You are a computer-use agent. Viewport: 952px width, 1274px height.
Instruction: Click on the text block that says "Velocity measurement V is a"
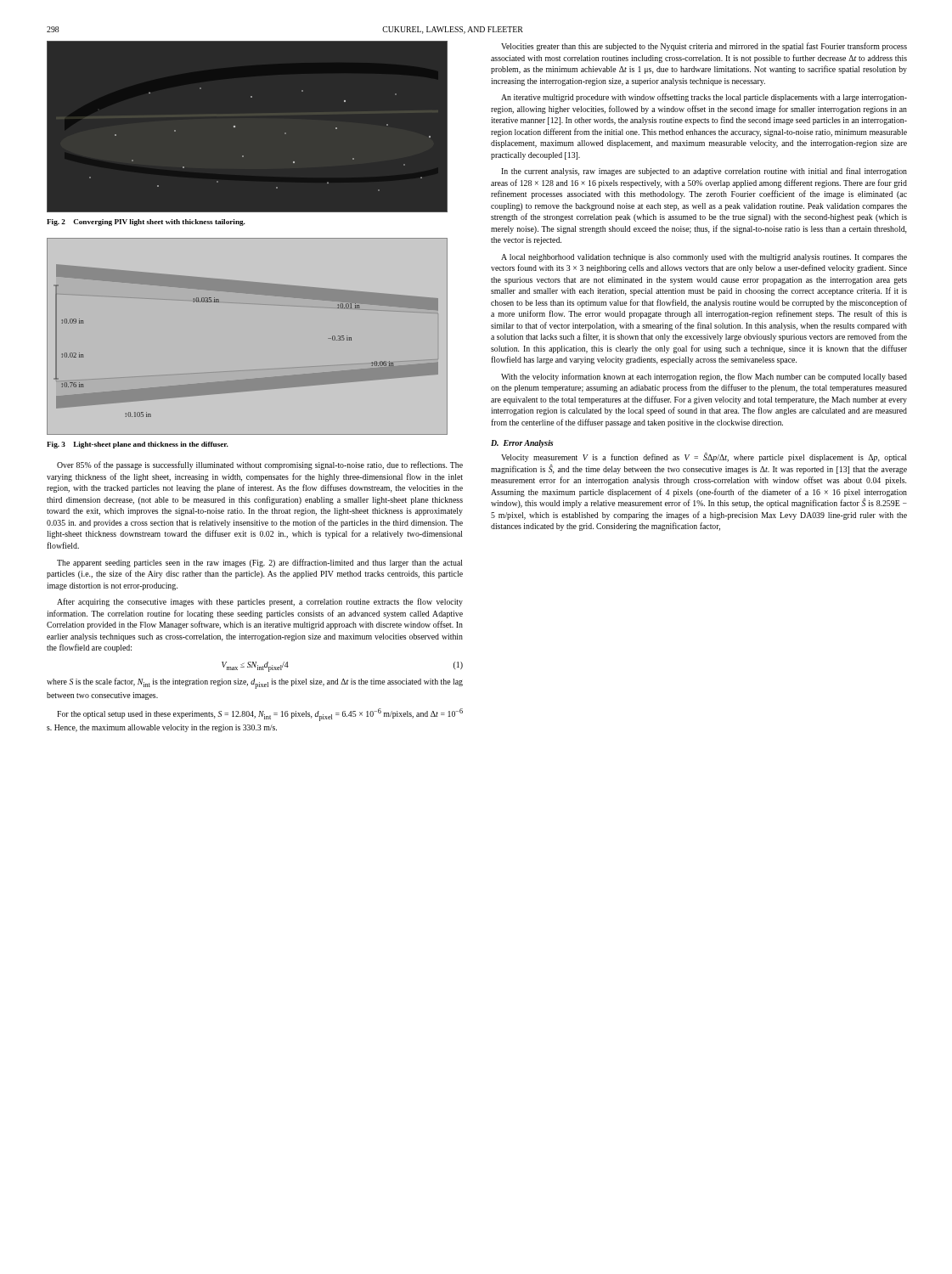pyautogui.click(x=699, y=492)
